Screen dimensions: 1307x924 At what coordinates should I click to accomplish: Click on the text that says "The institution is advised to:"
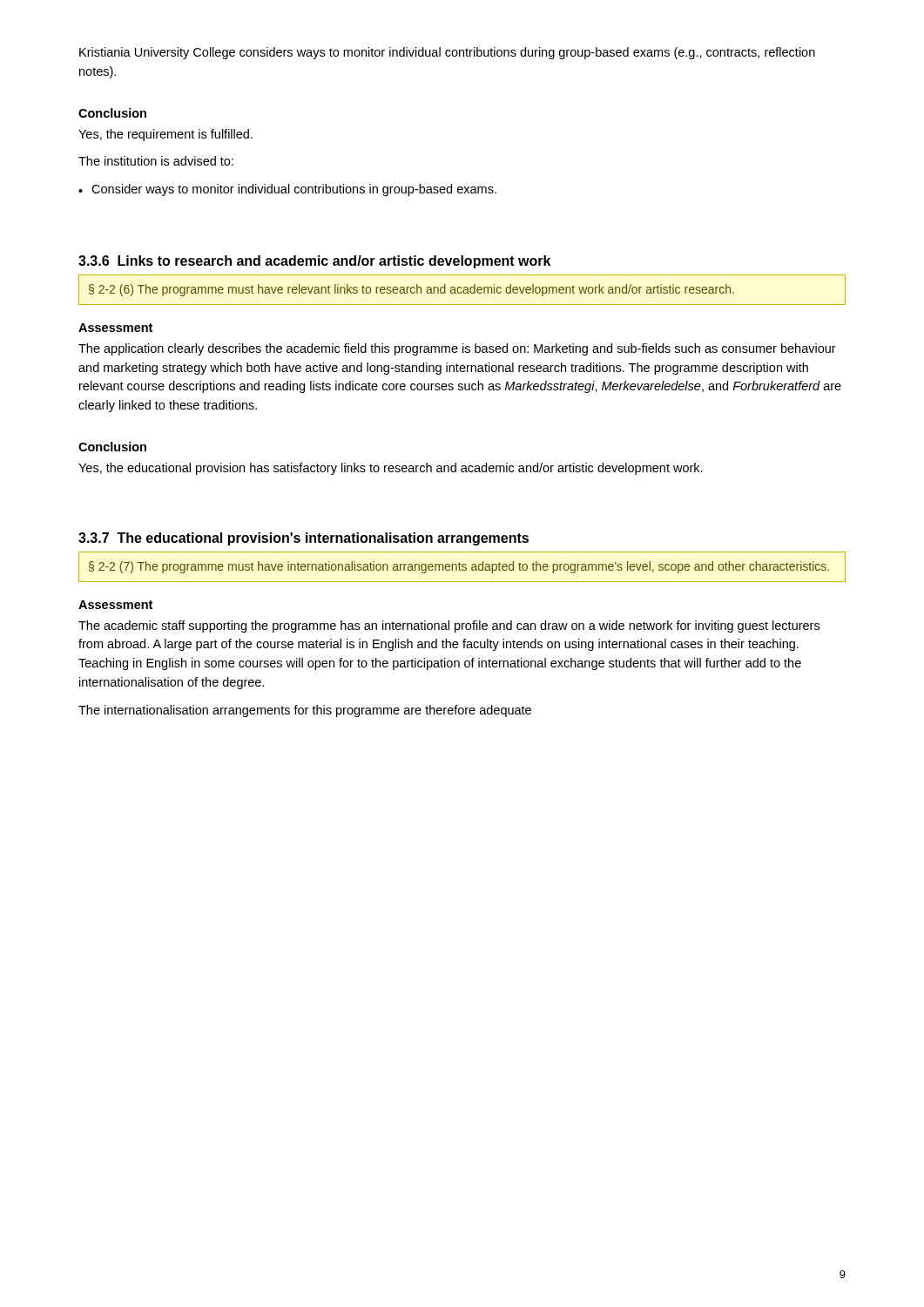pos(156,161)
